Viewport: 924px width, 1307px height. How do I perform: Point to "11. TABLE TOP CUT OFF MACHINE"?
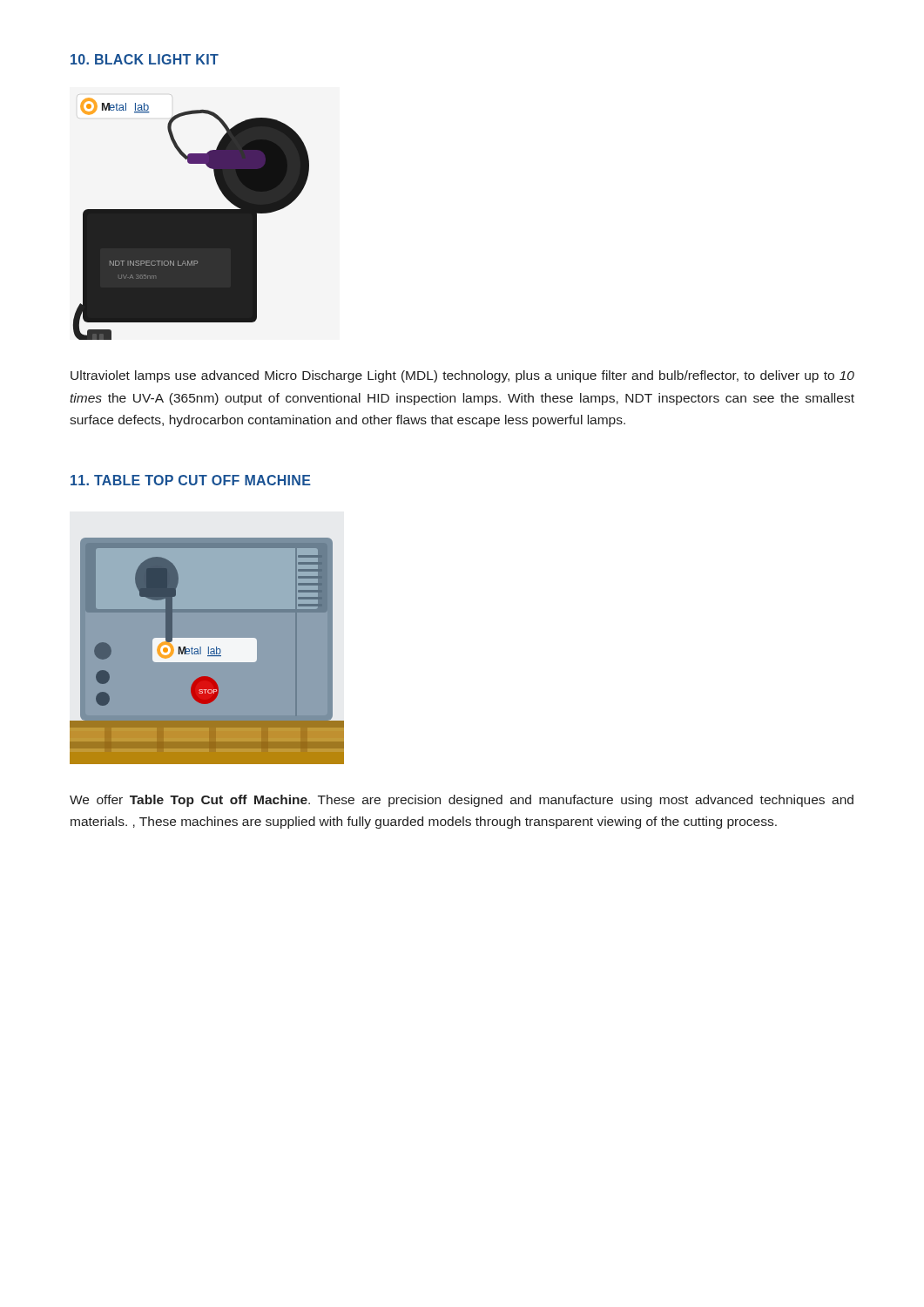coord(190,480)
